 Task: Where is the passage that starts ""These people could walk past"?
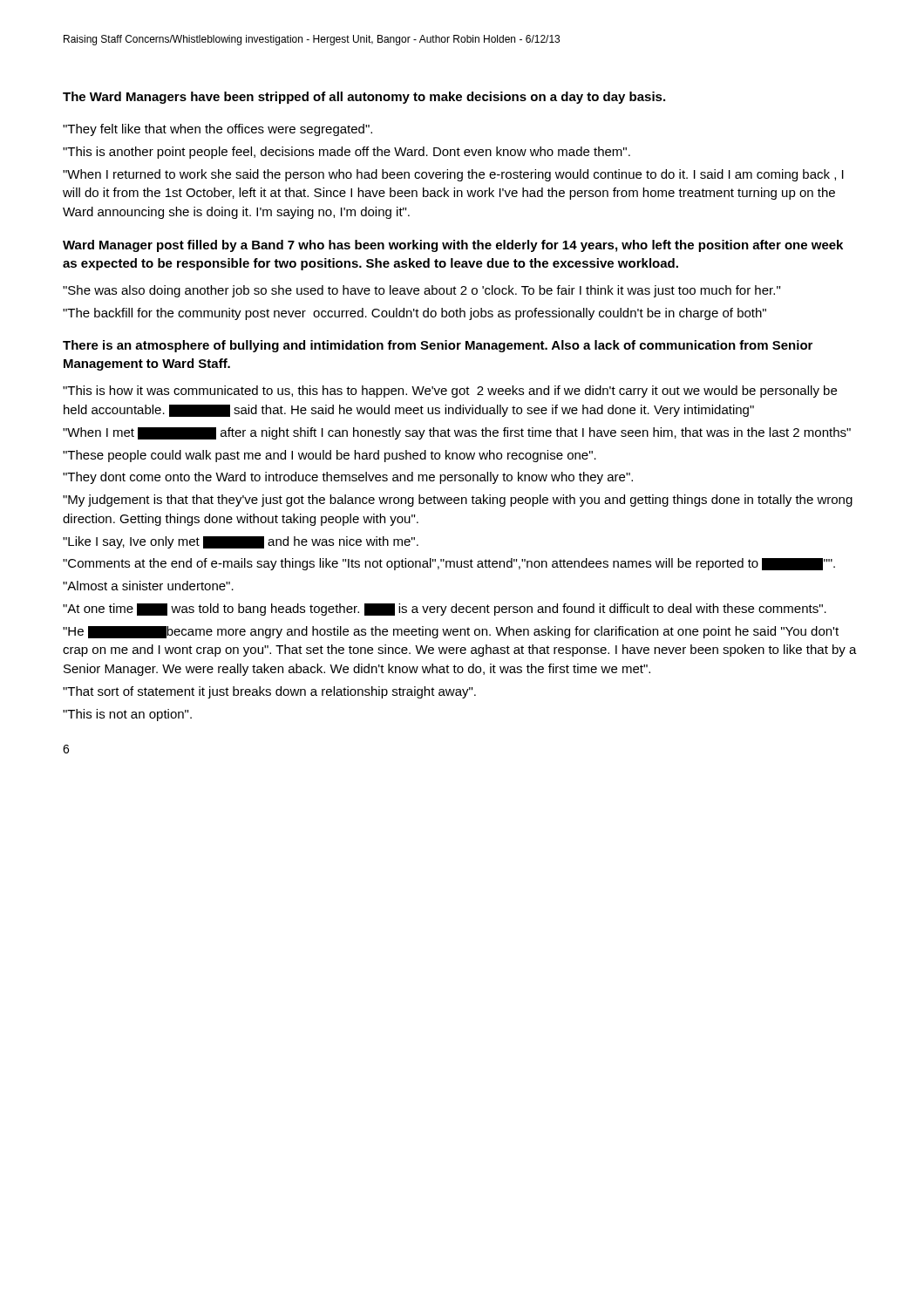[330, 454]
